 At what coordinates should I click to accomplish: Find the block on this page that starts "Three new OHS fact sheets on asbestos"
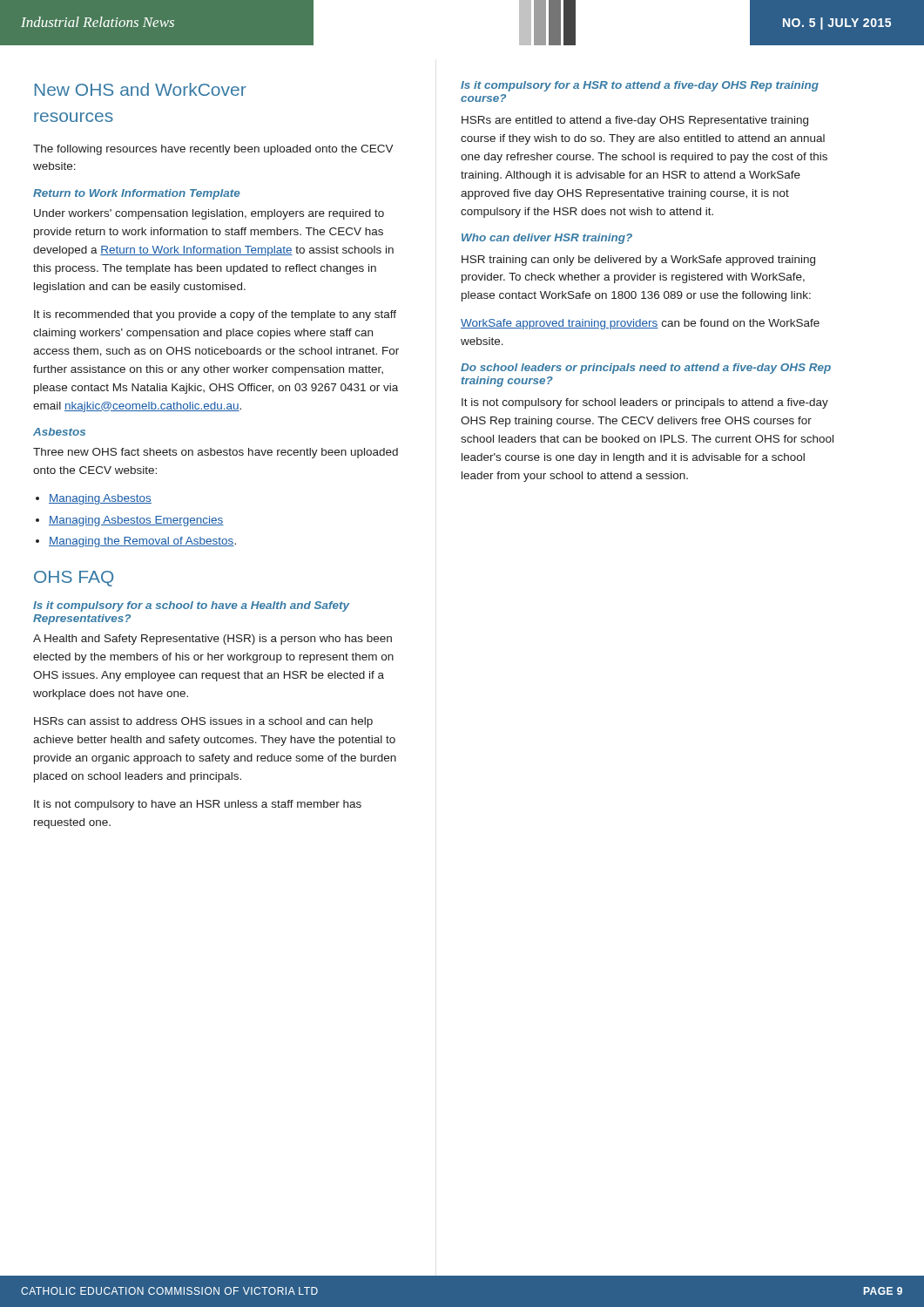pos(222,462)
